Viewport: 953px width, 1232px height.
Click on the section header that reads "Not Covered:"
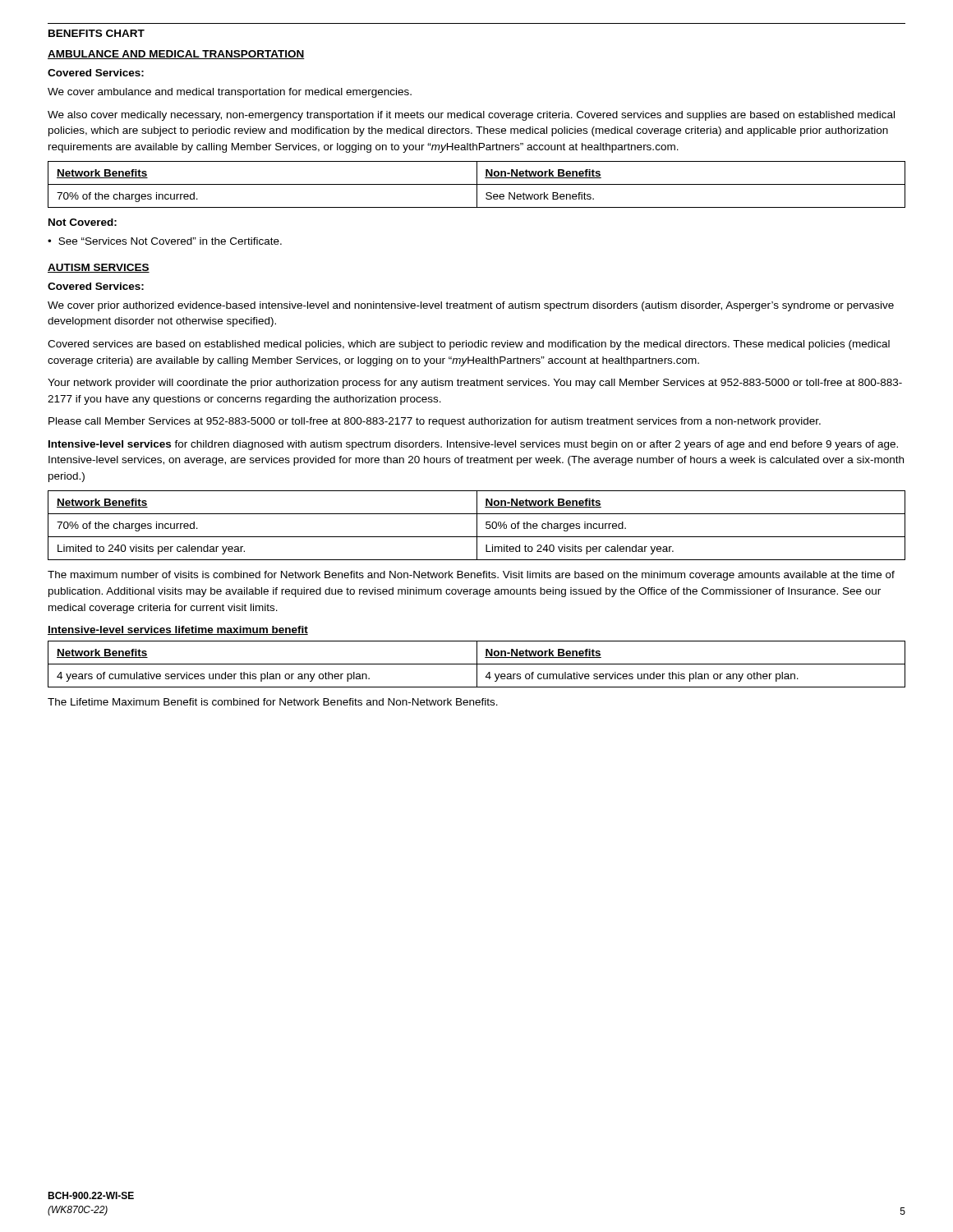coord(82,222)
